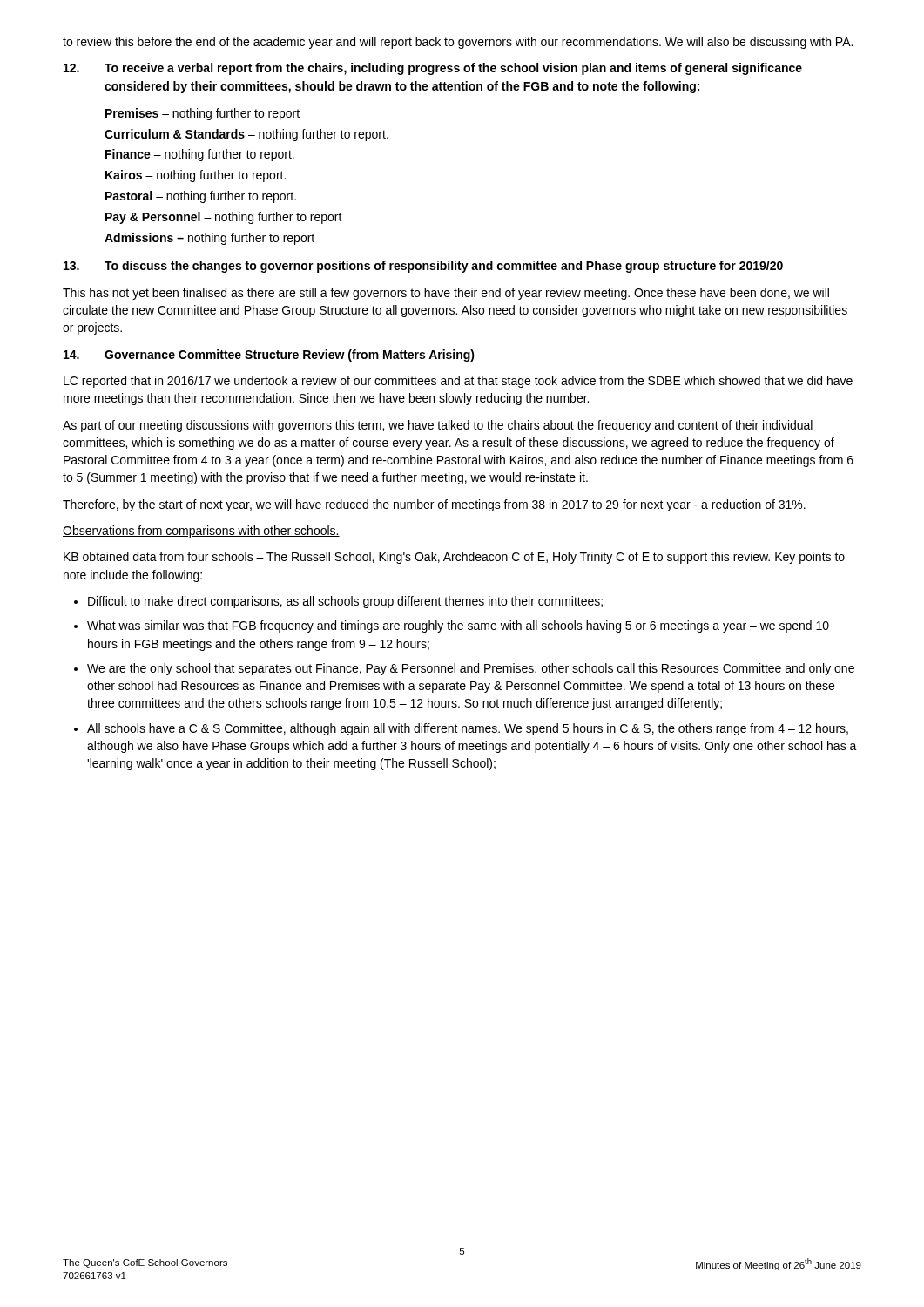The image size is (924, 1307).
Task: Navigate to the element starting "to review this"
Action: click(462, 42)
